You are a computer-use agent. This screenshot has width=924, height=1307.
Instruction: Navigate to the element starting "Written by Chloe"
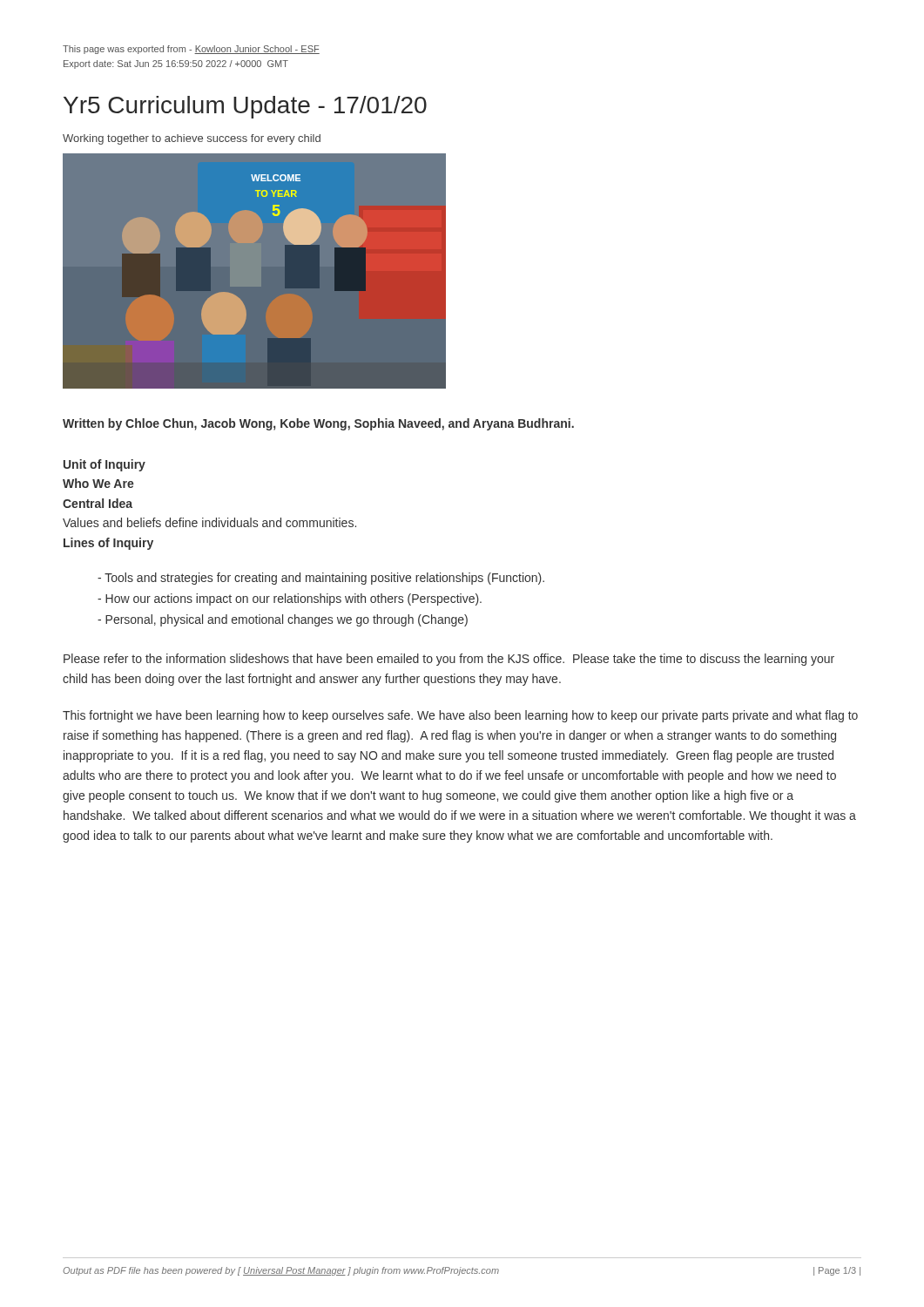click(x=319, y=423)
